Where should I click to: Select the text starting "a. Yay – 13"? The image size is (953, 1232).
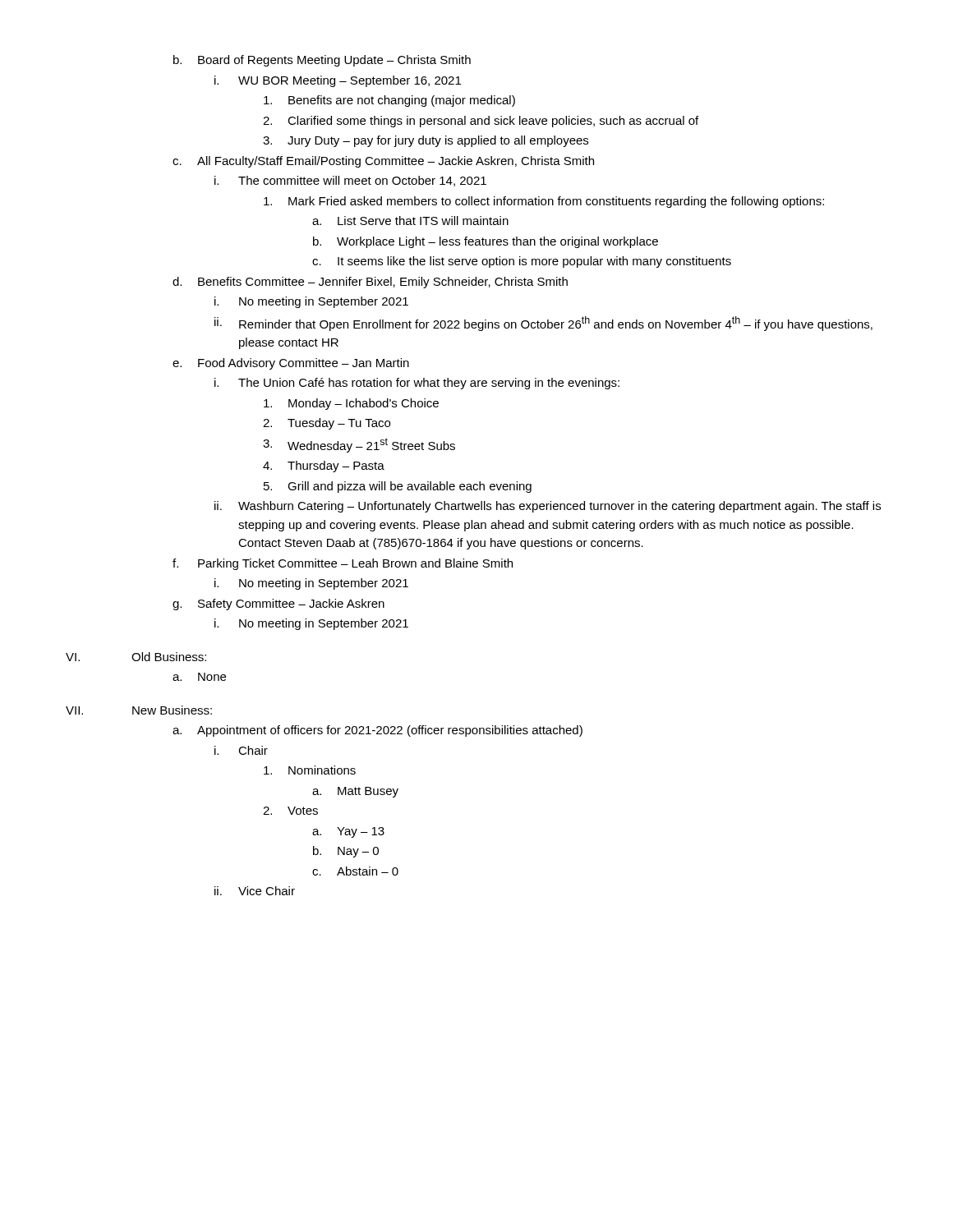[348, 832]
